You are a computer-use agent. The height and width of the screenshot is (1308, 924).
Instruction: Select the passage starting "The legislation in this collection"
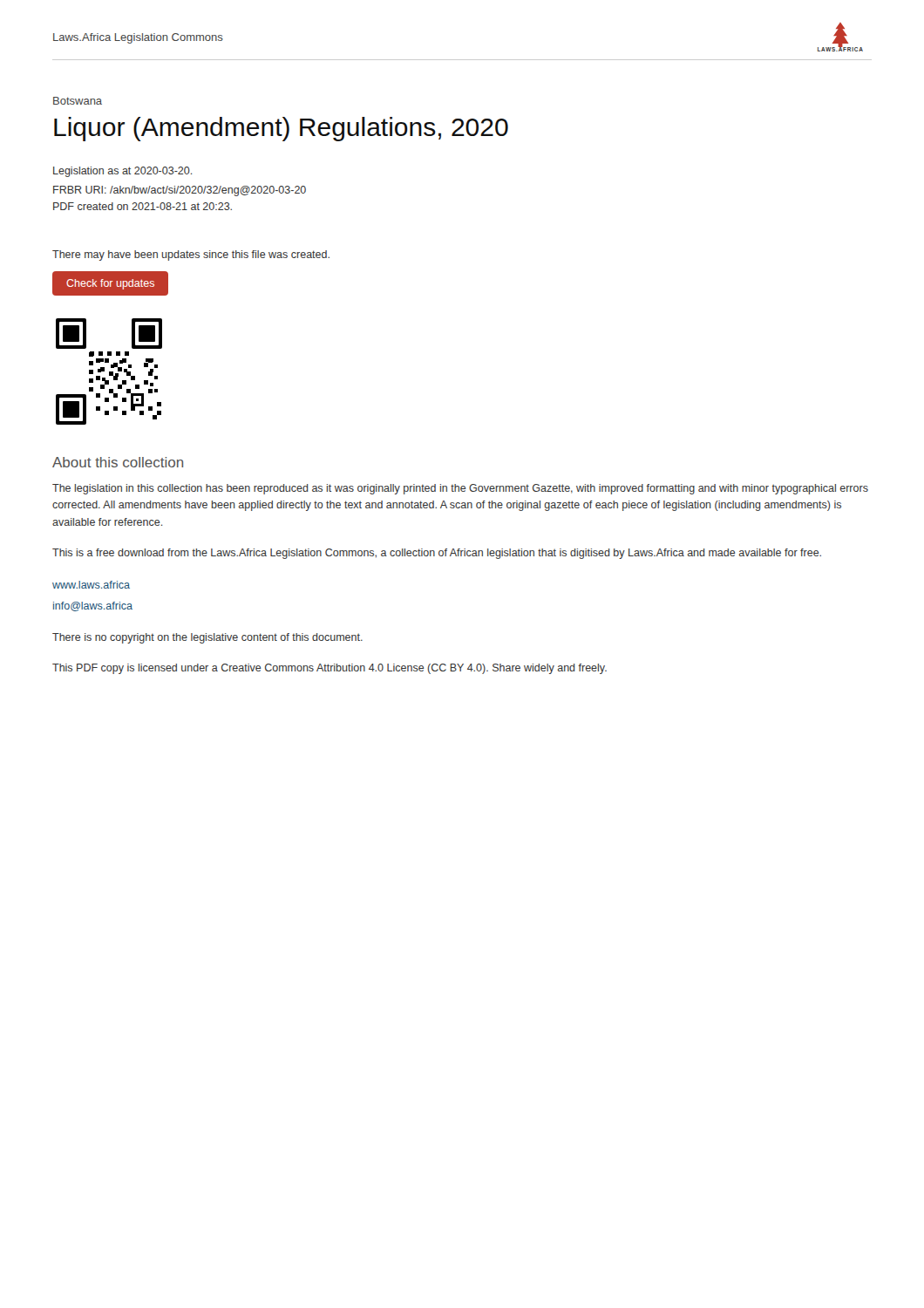[460, 505]
